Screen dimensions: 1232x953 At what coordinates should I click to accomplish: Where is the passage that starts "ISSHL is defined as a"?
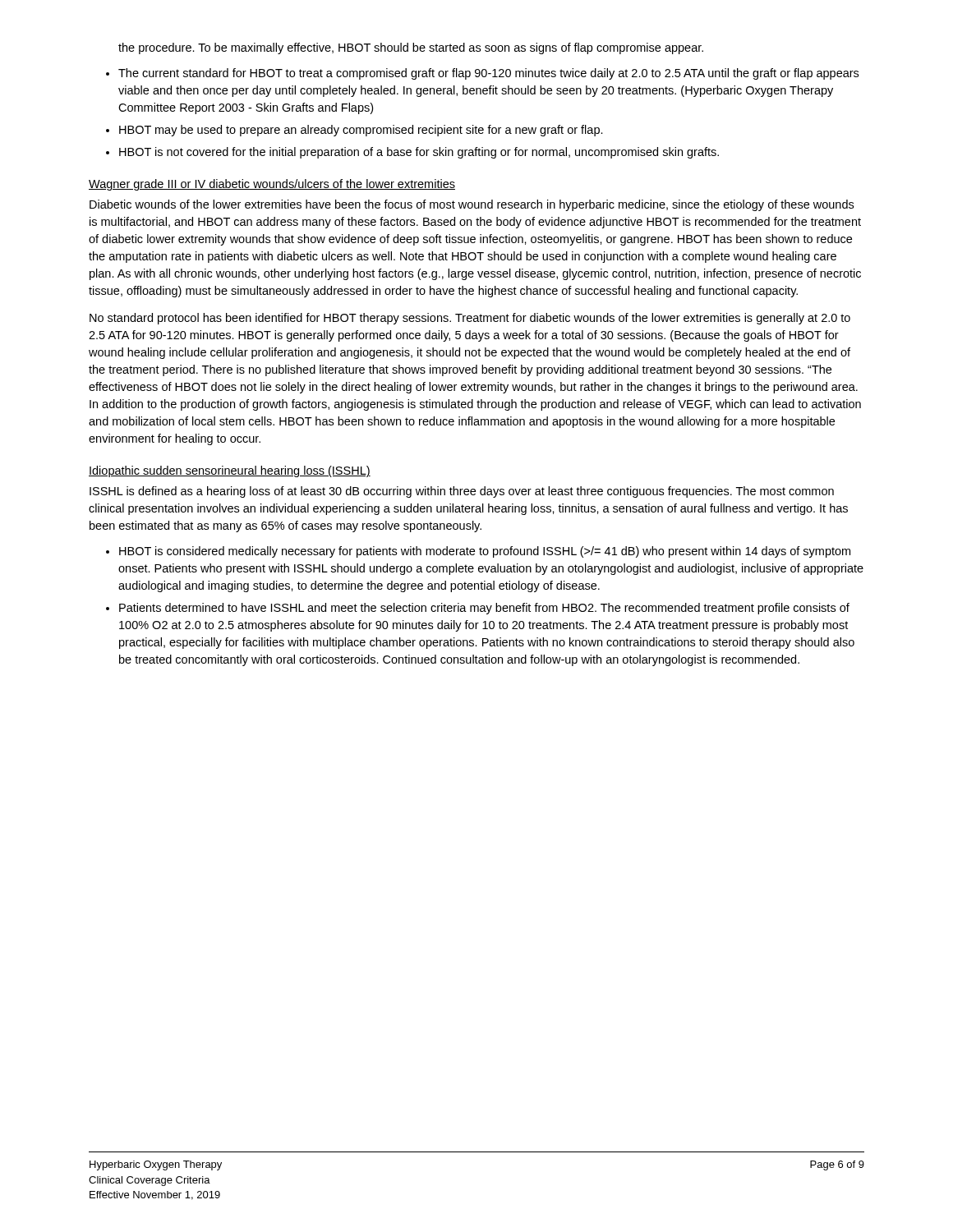[x=468, y=509]
